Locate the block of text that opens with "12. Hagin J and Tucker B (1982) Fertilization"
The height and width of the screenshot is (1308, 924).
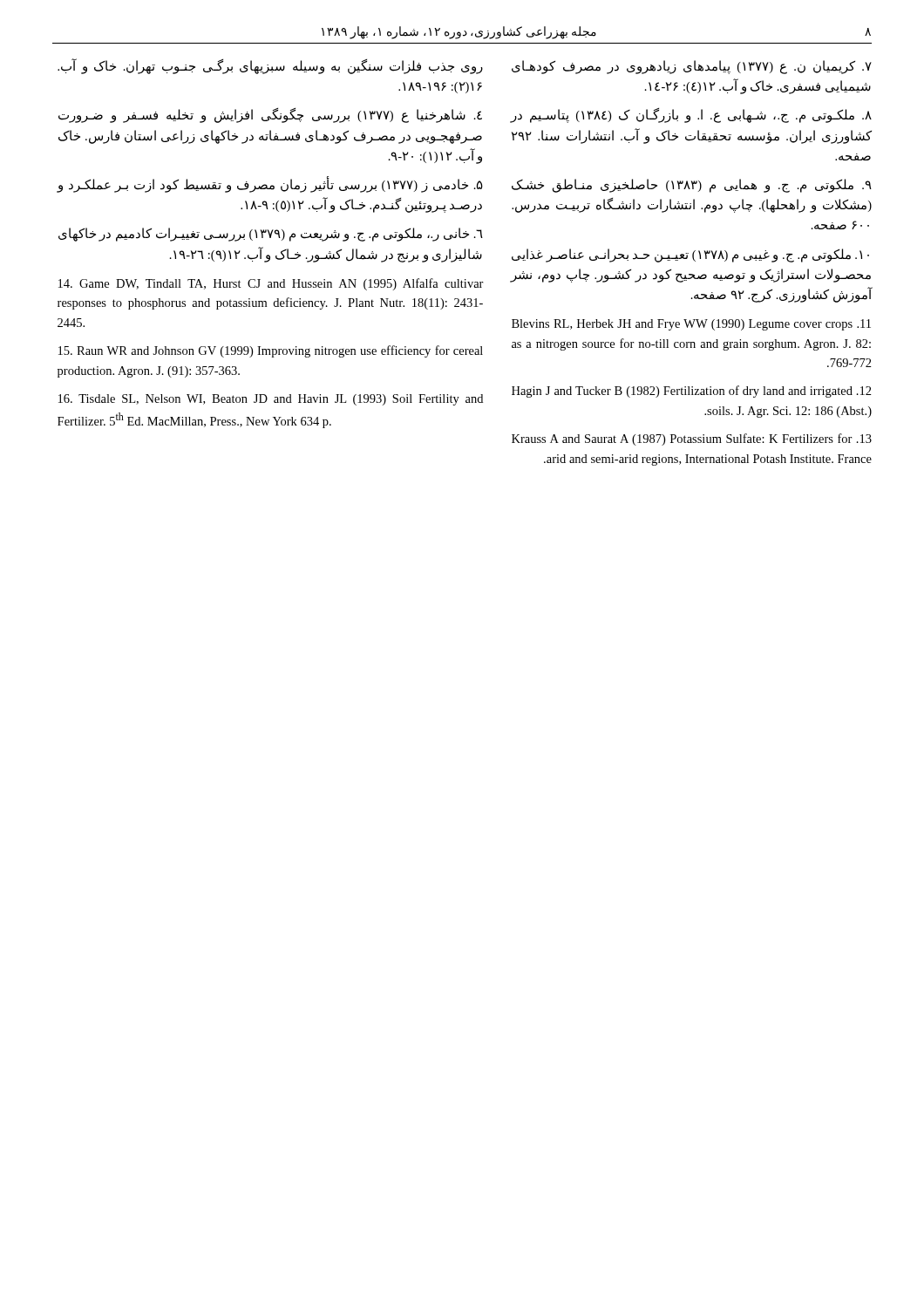tap(691, 401)
